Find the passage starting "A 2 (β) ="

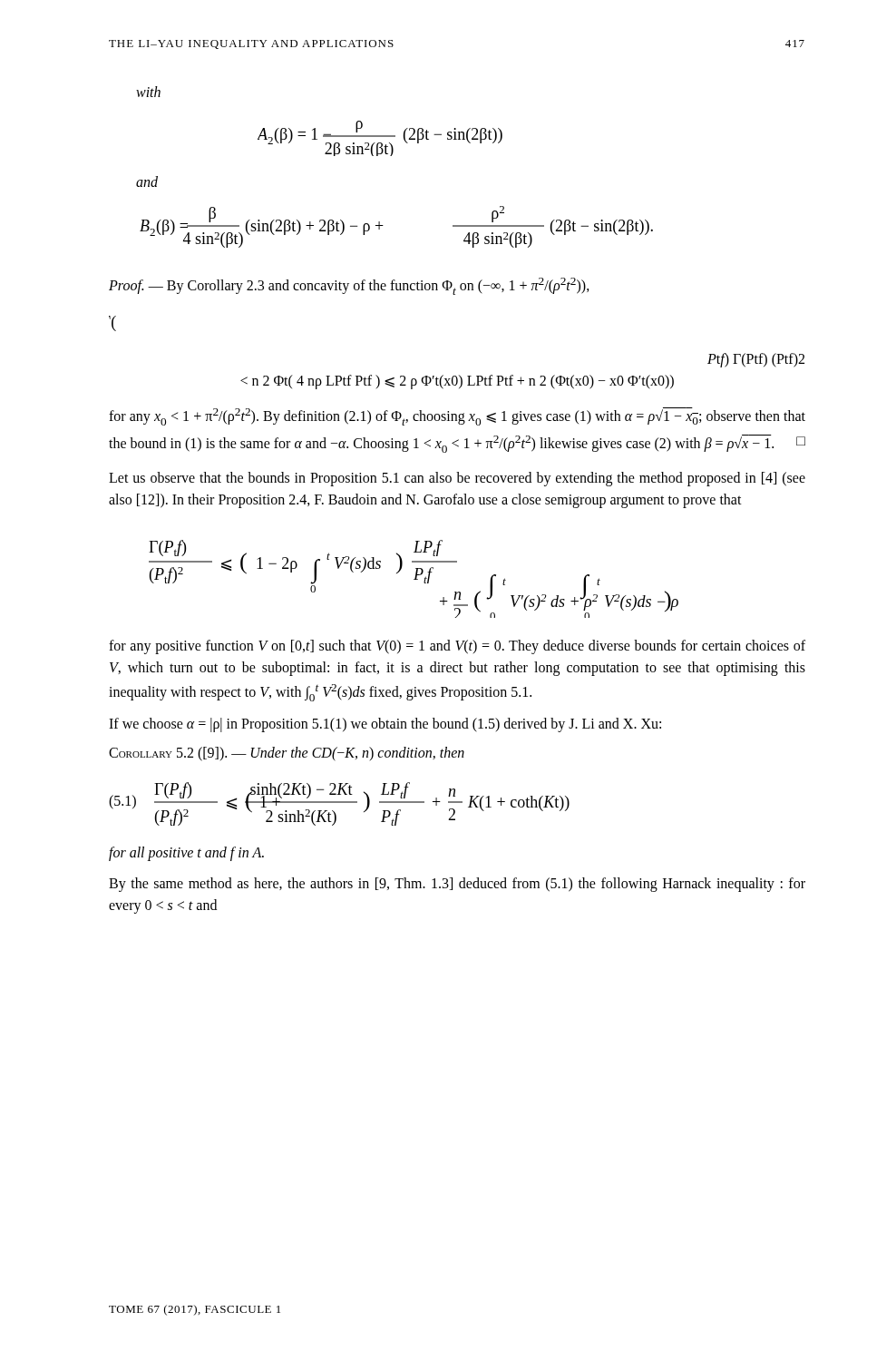457,133
